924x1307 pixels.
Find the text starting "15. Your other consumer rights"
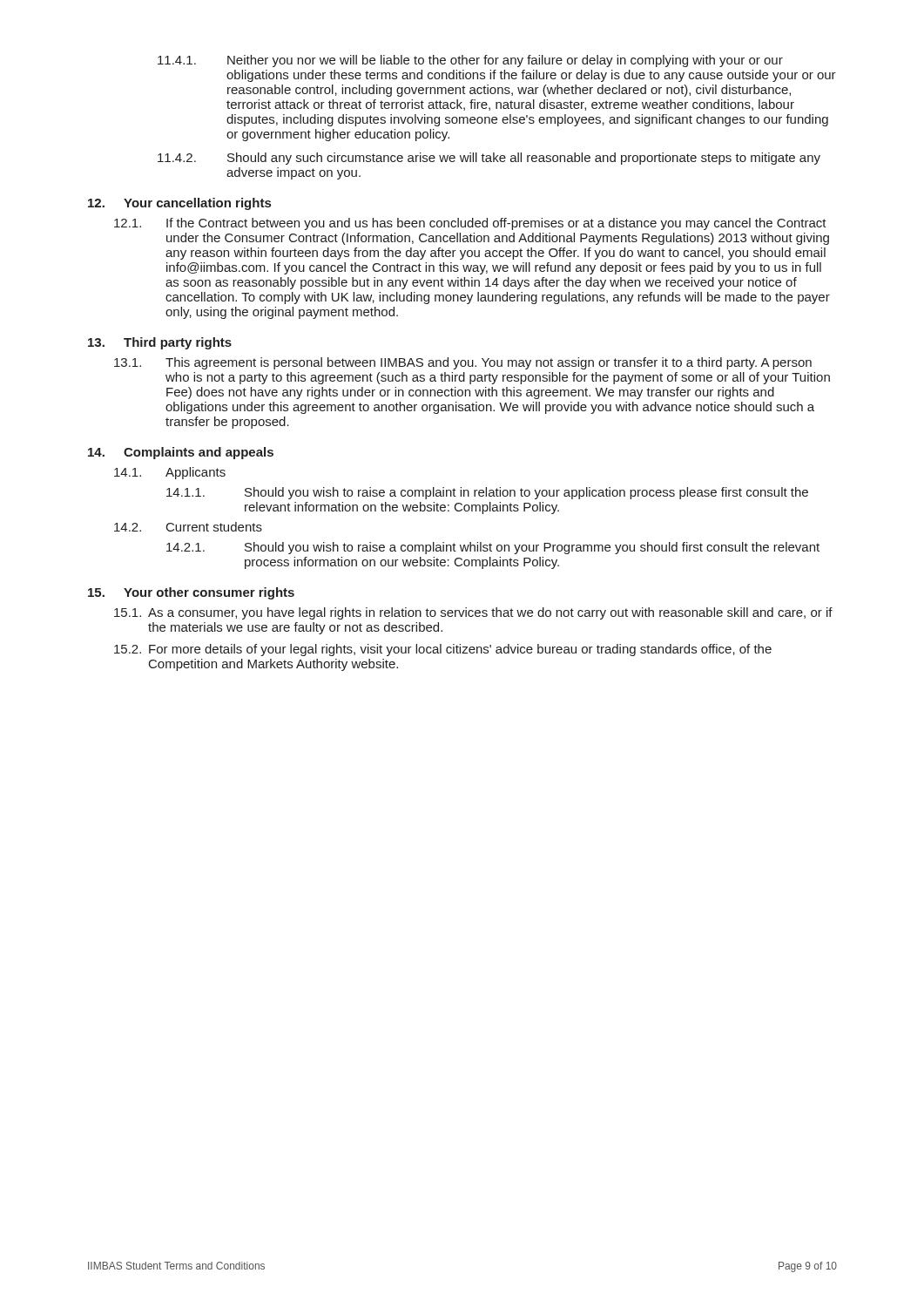point(191,592)
